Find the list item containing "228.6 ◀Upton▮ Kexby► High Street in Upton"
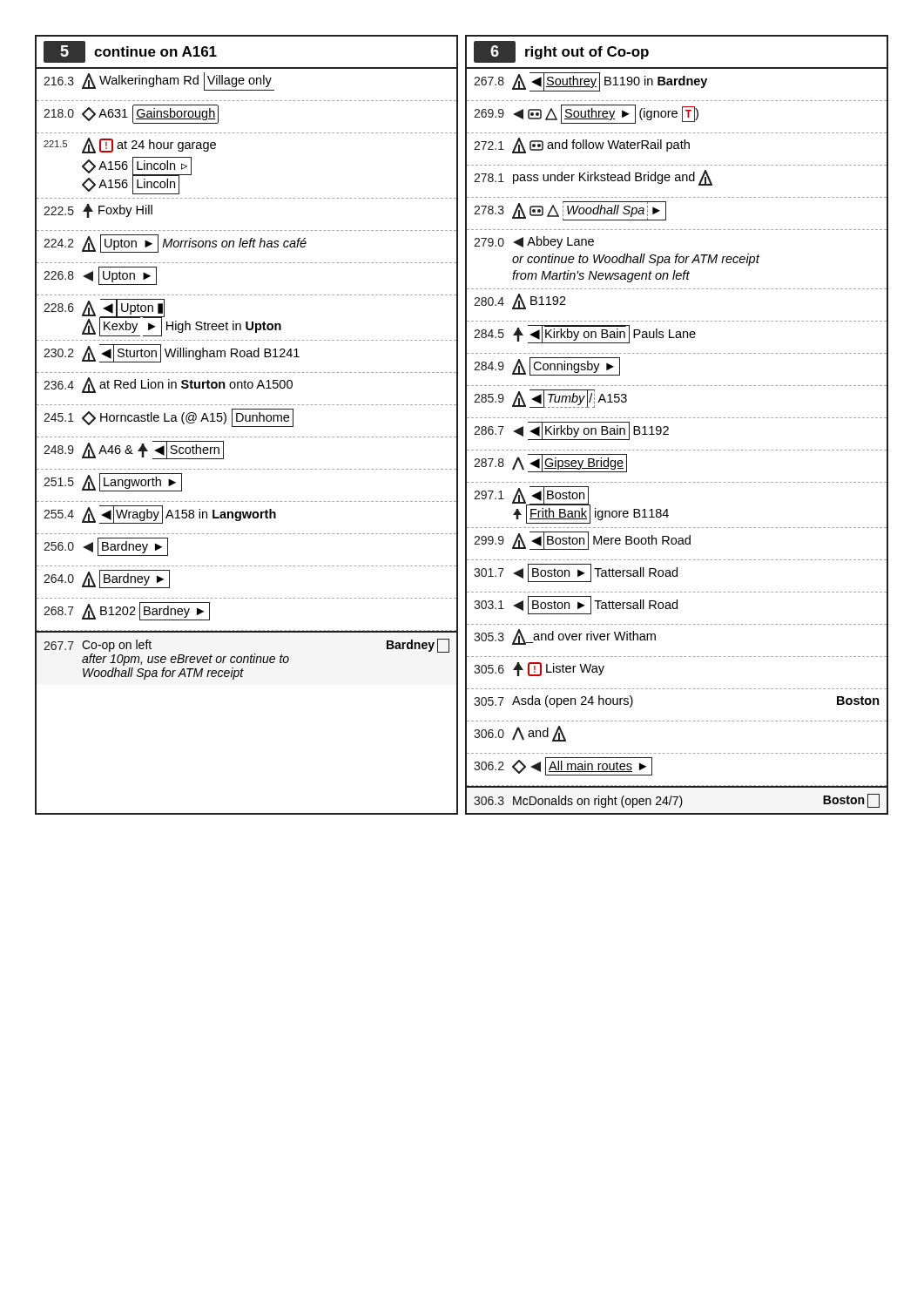 (x=163, y=317)
